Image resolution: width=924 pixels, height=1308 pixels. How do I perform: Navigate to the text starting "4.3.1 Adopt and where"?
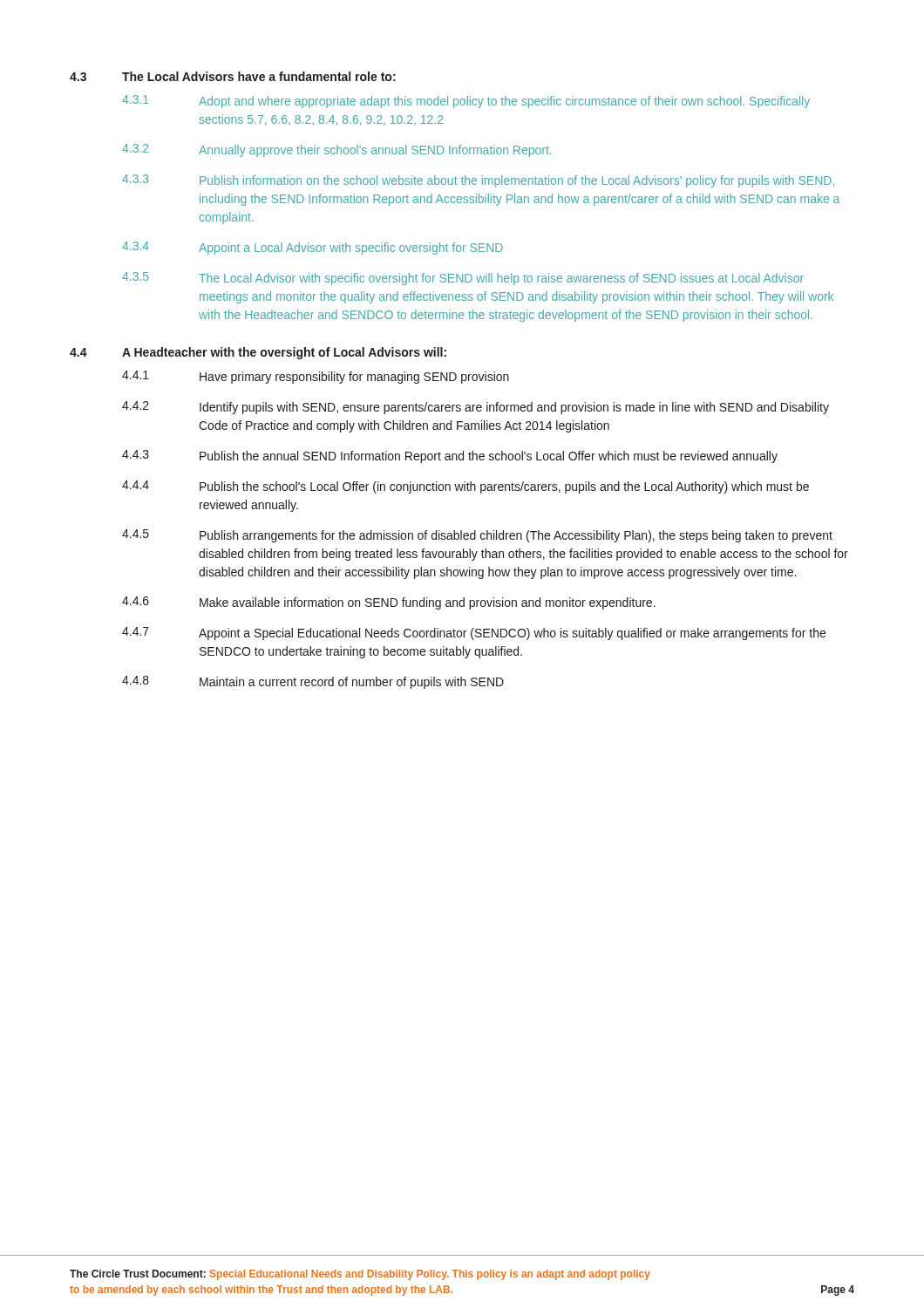488,111
